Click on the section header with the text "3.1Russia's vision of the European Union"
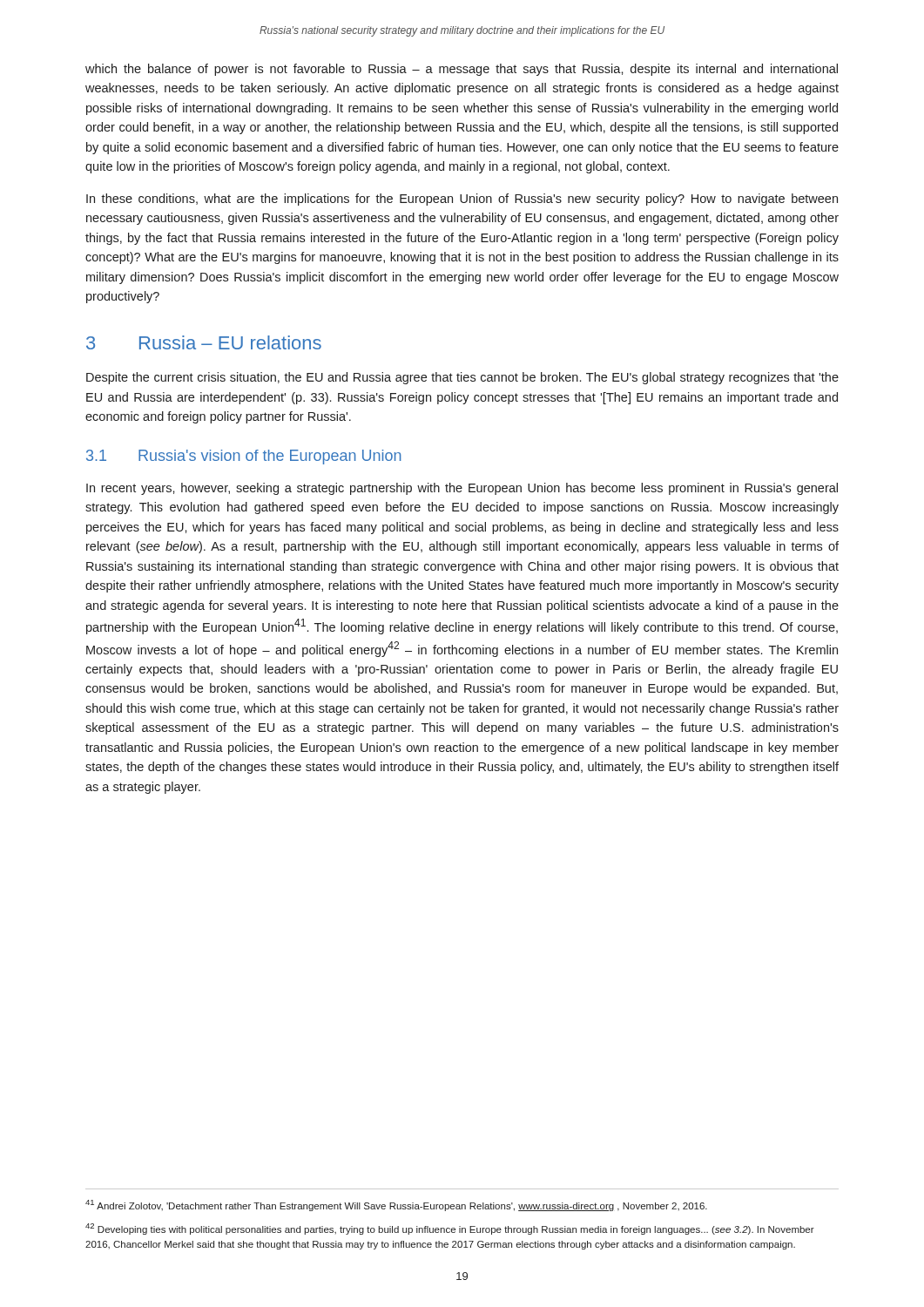 [244, 457]
